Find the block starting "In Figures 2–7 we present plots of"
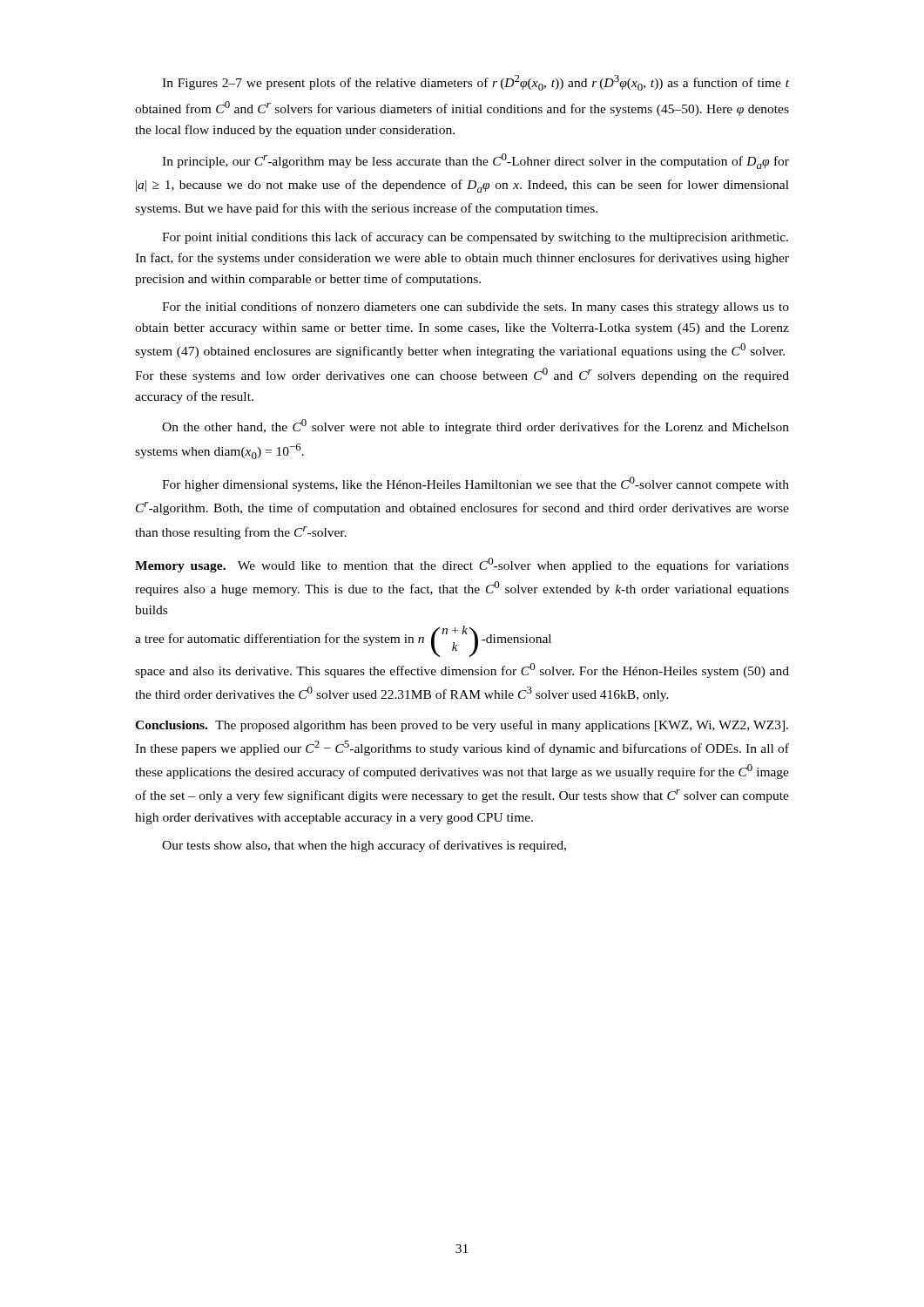The width and height of the screenshot is (924, 1307). 462,105
